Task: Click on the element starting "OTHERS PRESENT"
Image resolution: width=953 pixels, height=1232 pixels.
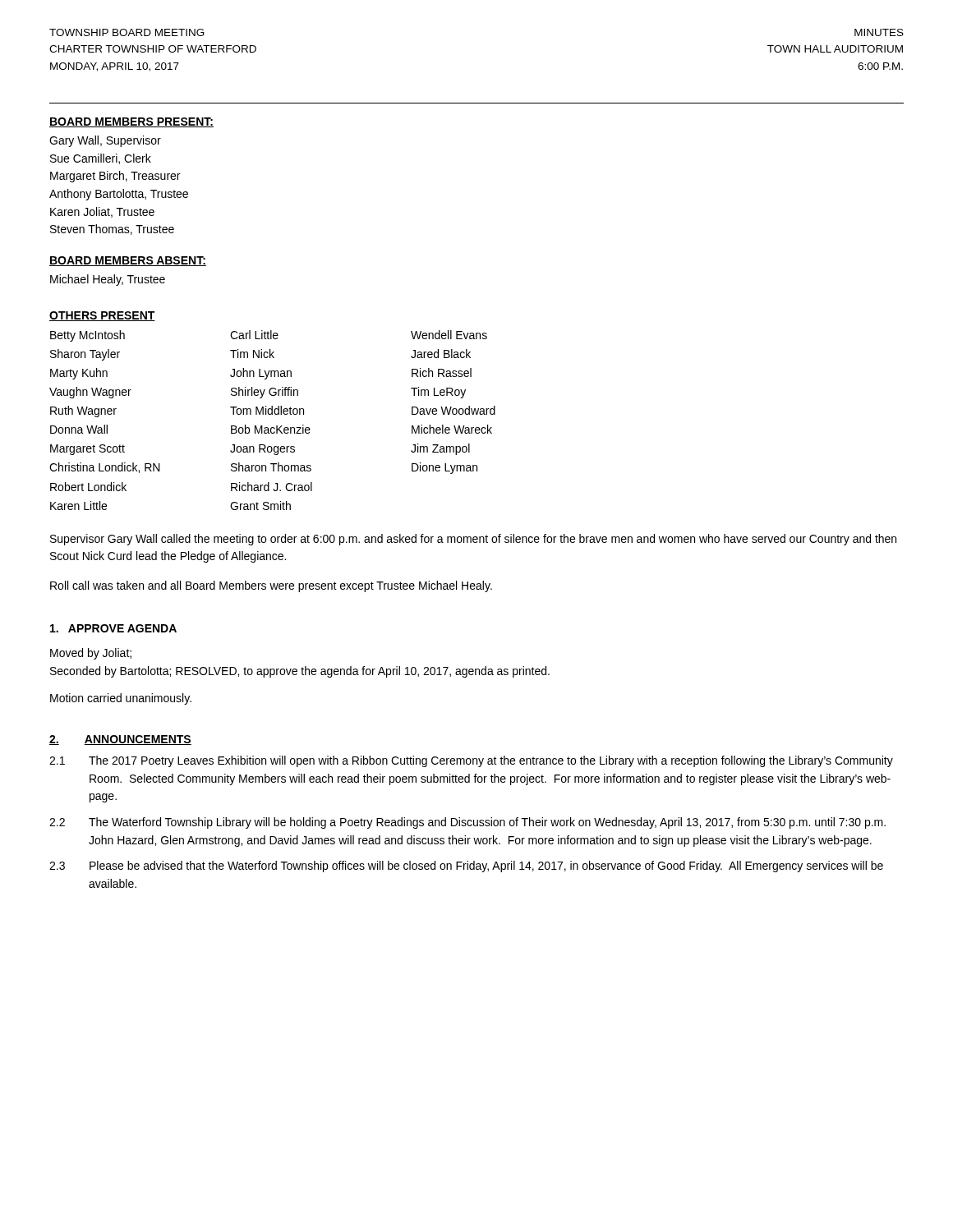Action: click(102, 315)
